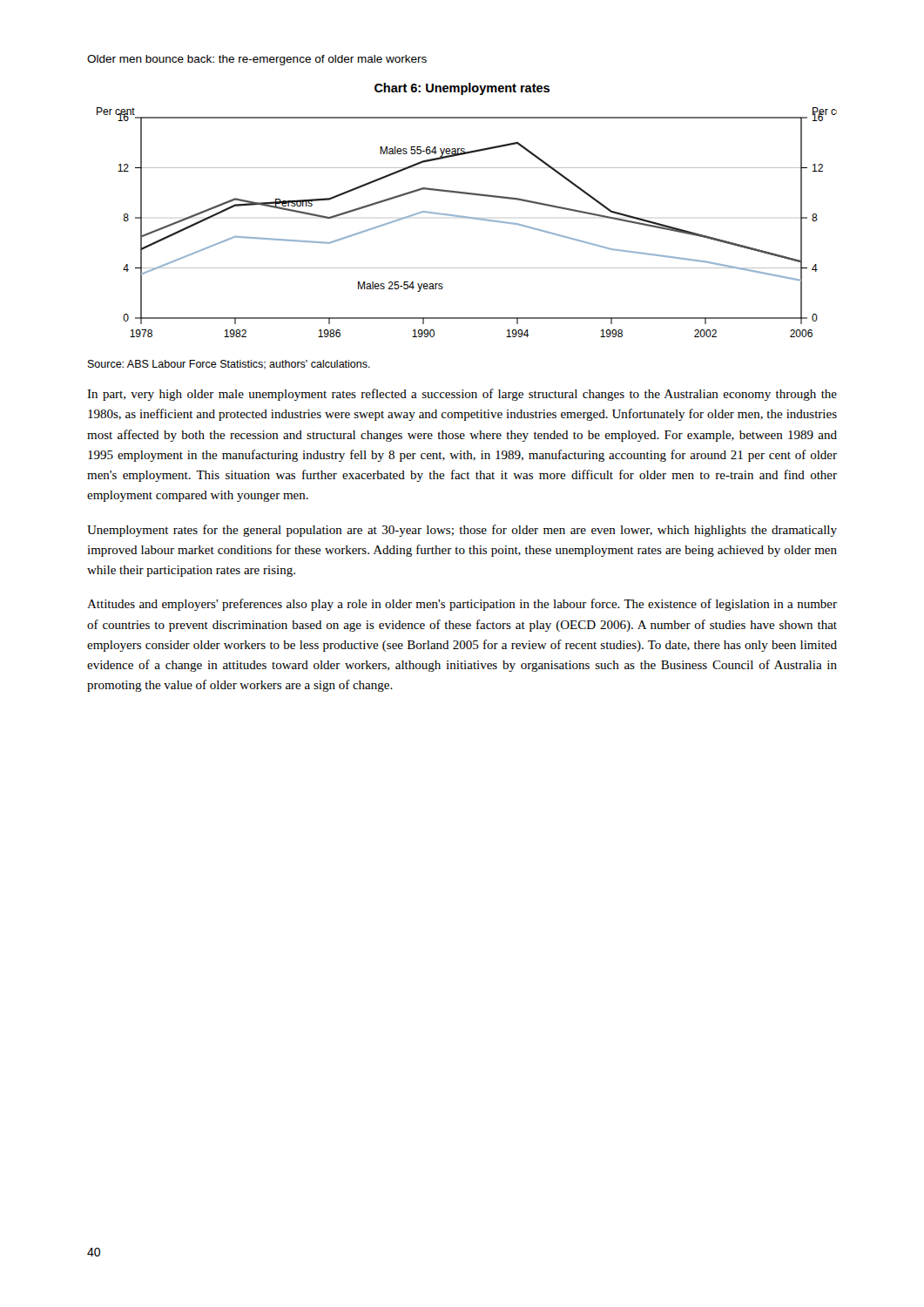
Task: Click on the line chart
Action: (x=462, y=228)
